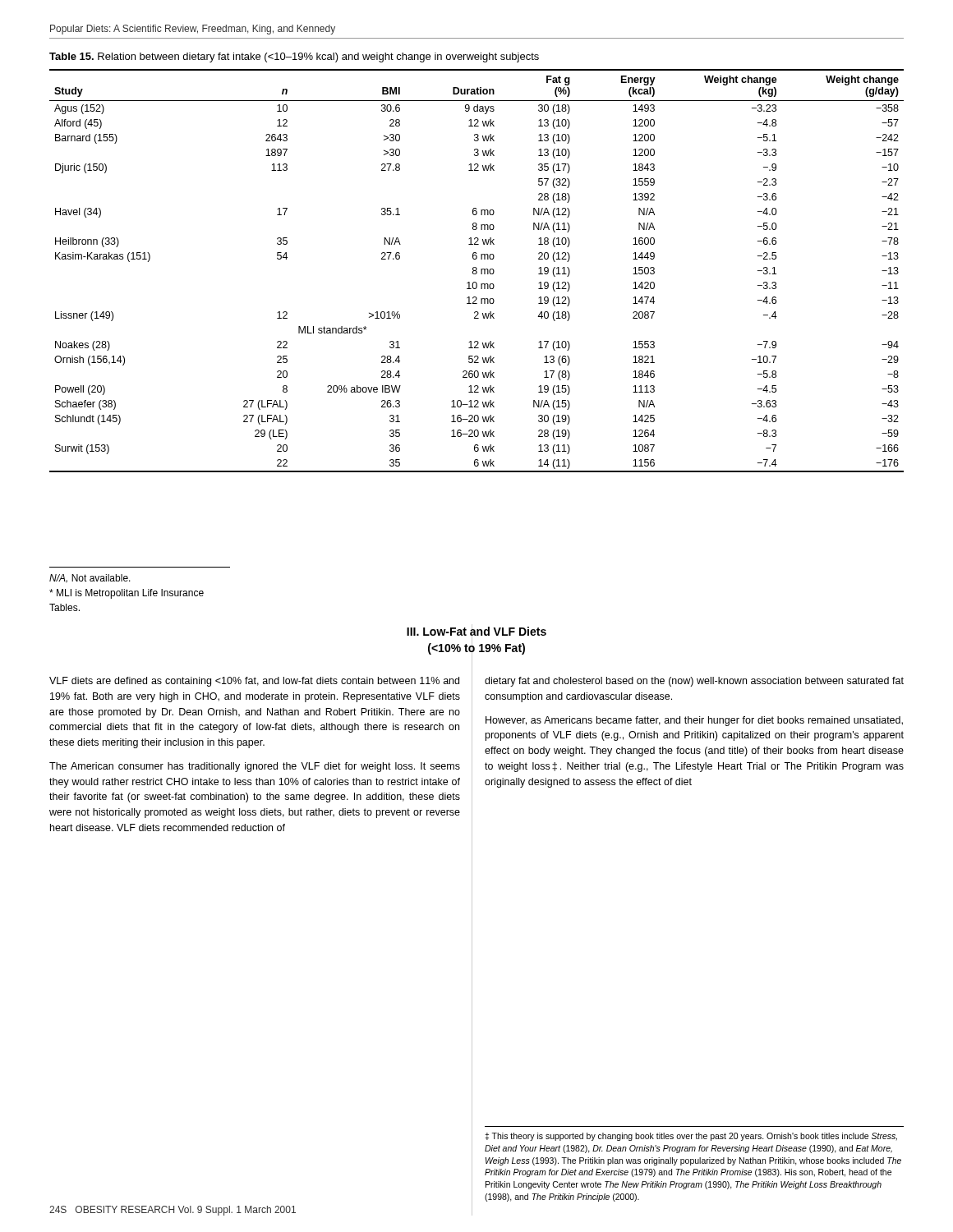Viewport: 953px width, 1232px height.
Task: Select the text block starting "The American consumer has traditionally ignored the"
Action: point(255,797)
